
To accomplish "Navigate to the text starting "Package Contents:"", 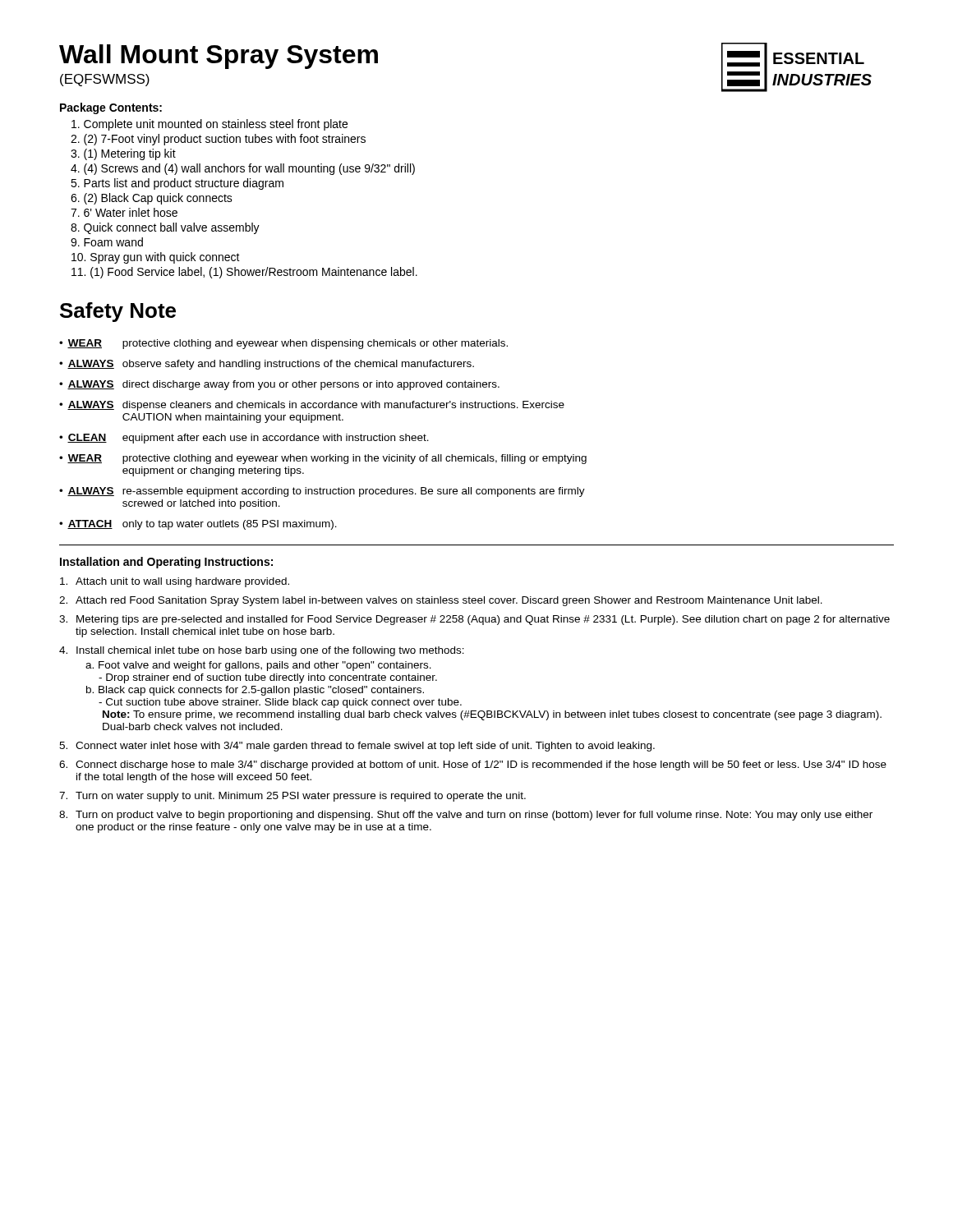I will (x=111, y=108).
